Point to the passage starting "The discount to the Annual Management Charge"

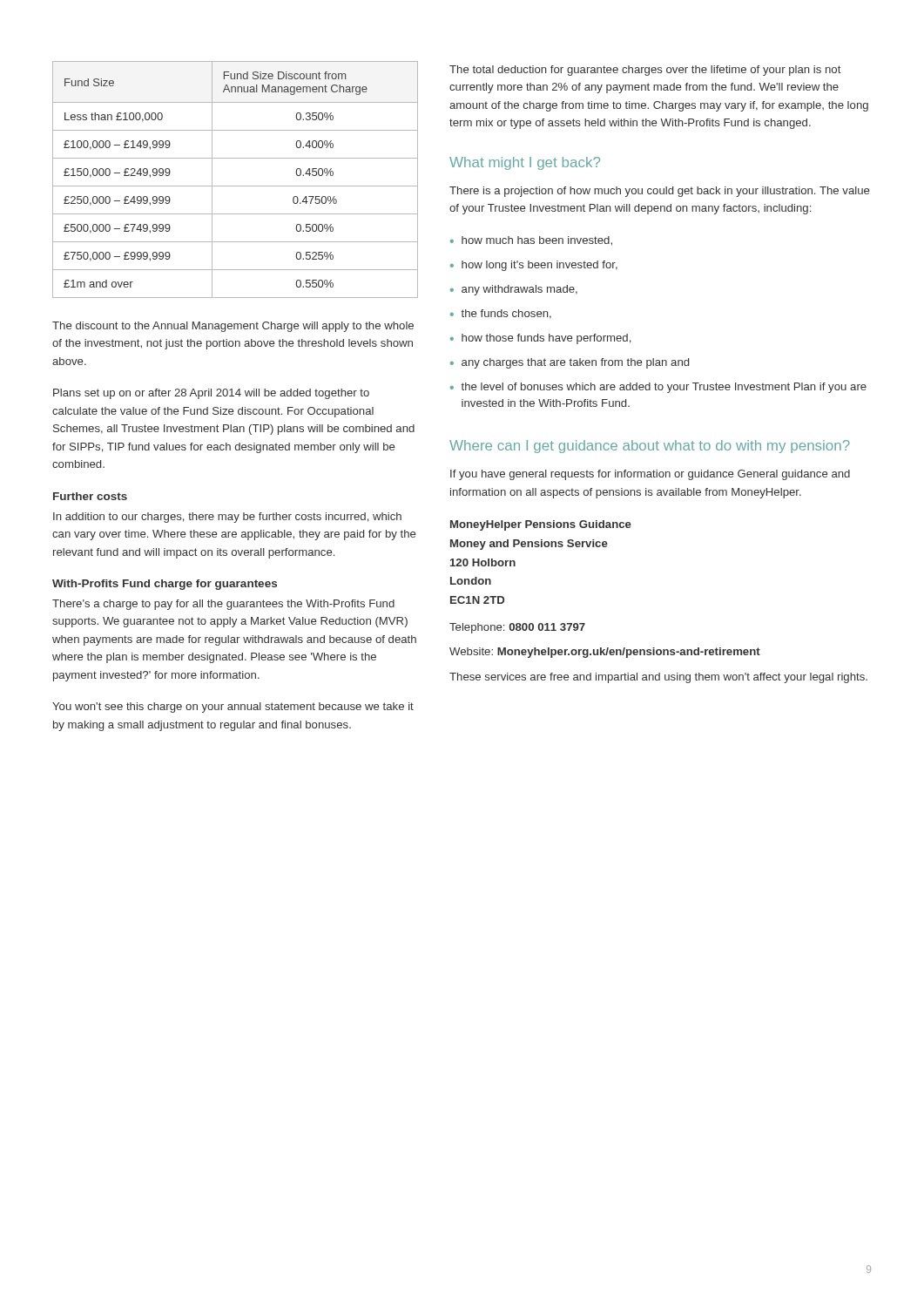[233, 343]
